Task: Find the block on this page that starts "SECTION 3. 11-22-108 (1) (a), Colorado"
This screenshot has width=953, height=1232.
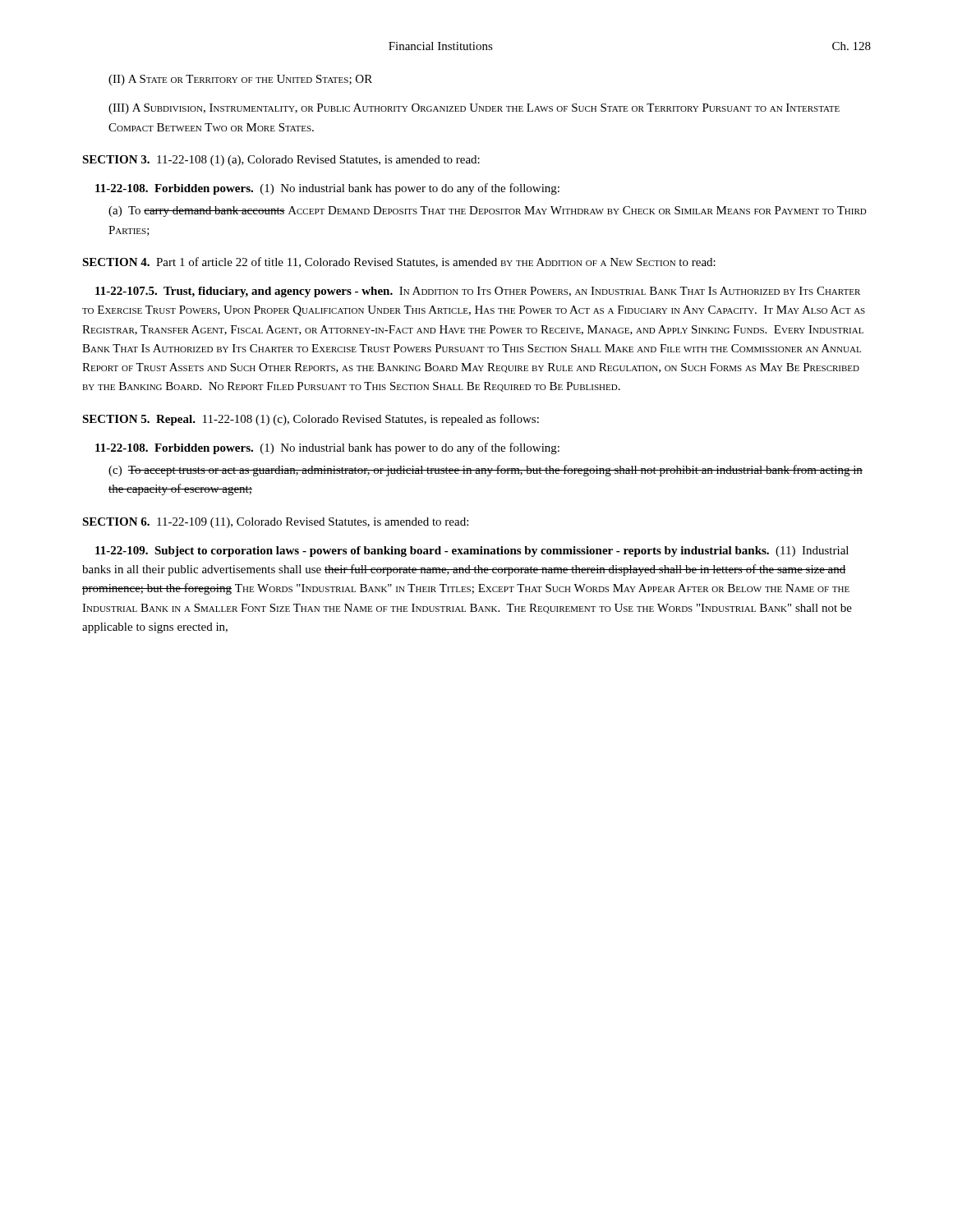Action: (281, 159)
